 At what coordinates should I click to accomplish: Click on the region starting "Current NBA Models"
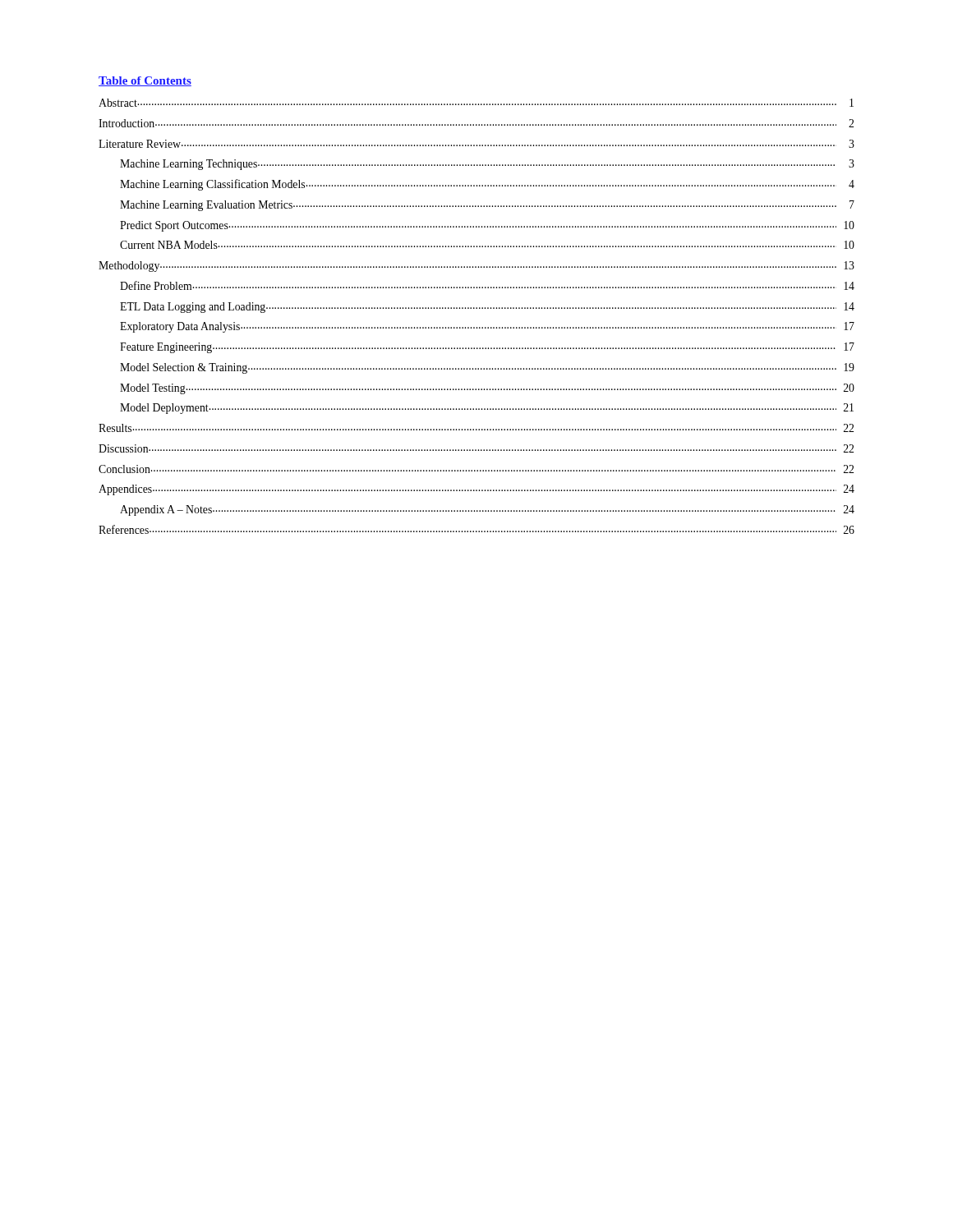point(476,245)
